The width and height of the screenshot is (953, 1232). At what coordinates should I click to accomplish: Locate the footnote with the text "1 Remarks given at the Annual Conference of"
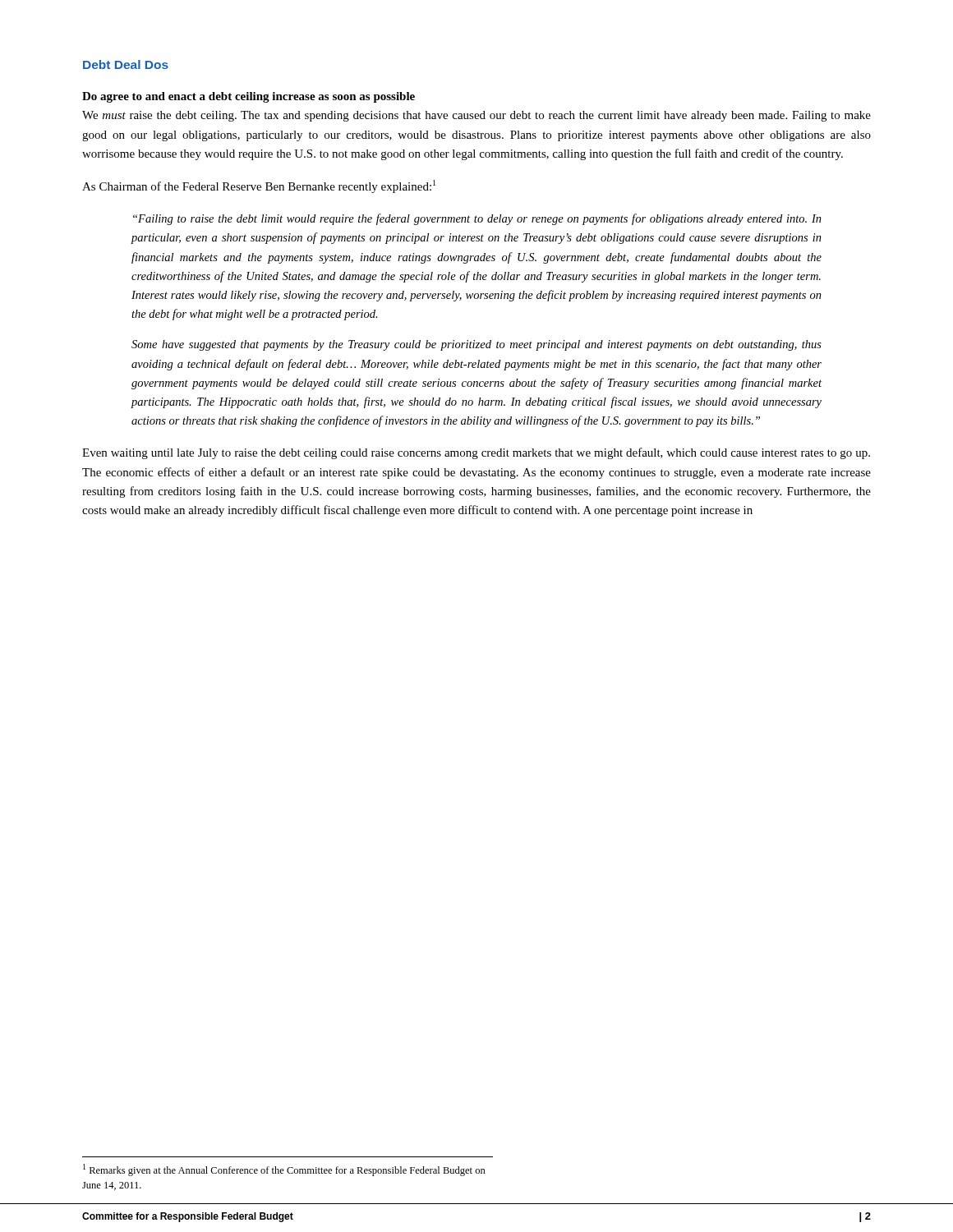point(284,1176)
